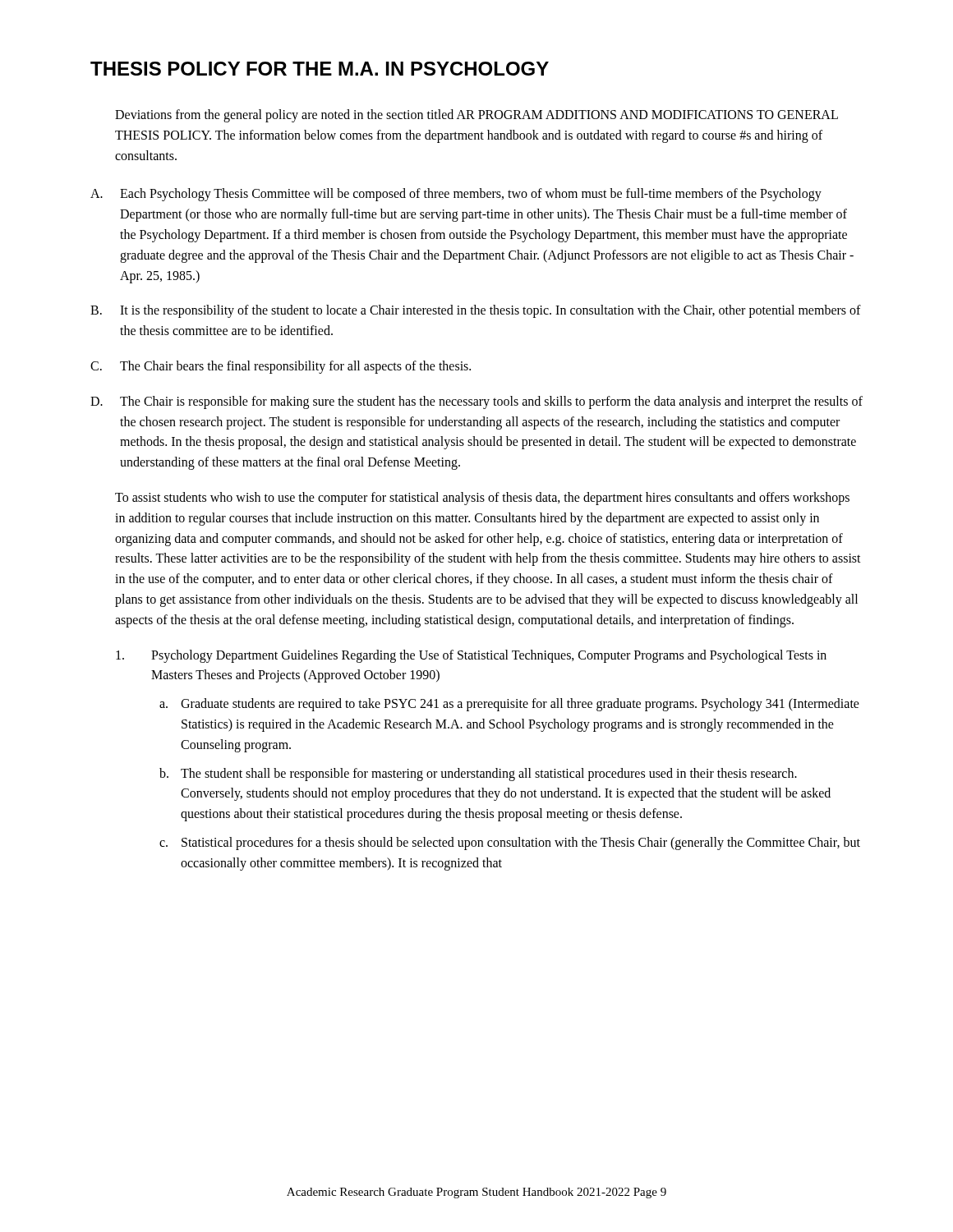Find the block on this page that starts "Deviations from the general policy are noted"

[477, 135]
